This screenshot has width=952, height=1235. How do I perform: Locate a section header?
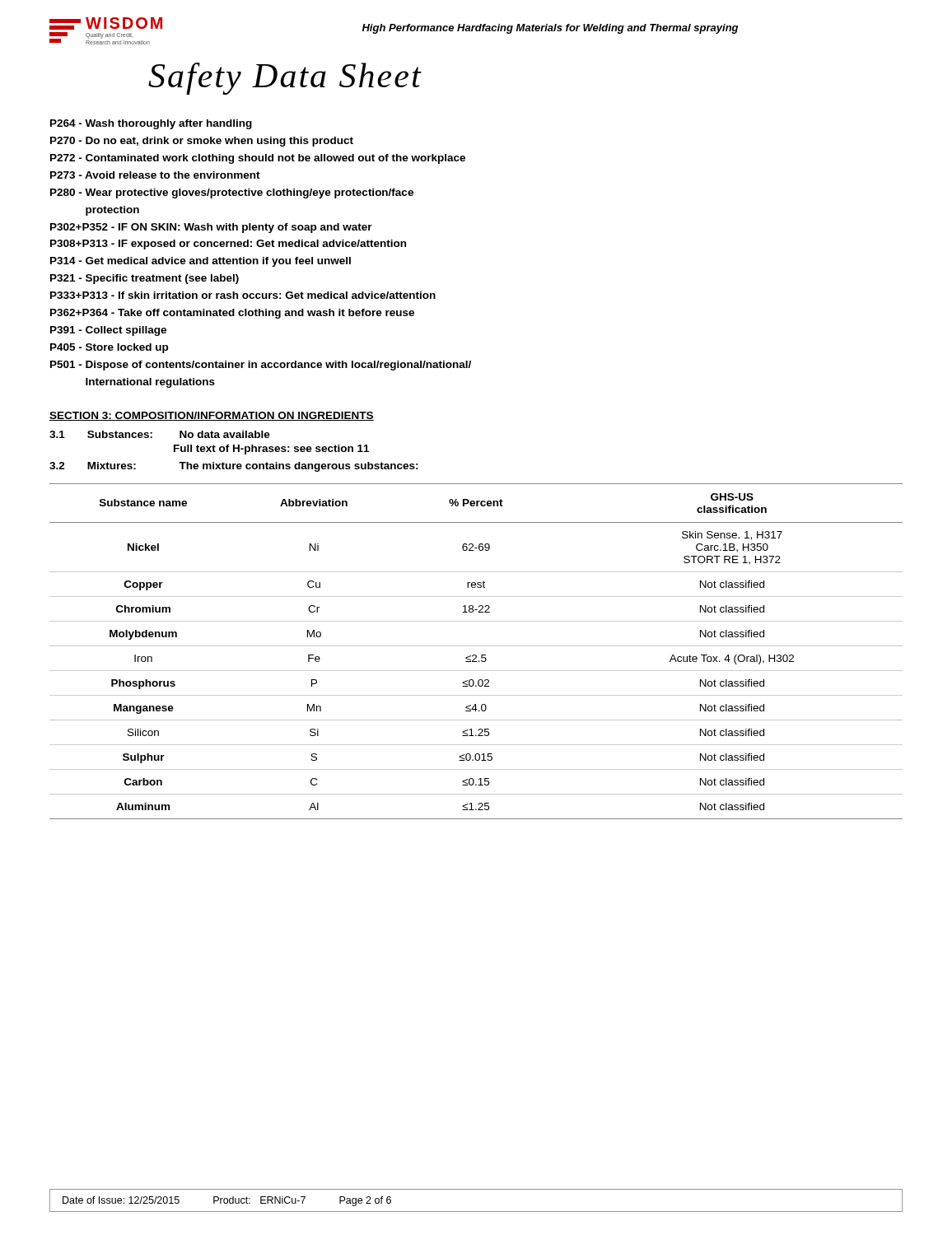pyautogui.click(x=211, y=415)
